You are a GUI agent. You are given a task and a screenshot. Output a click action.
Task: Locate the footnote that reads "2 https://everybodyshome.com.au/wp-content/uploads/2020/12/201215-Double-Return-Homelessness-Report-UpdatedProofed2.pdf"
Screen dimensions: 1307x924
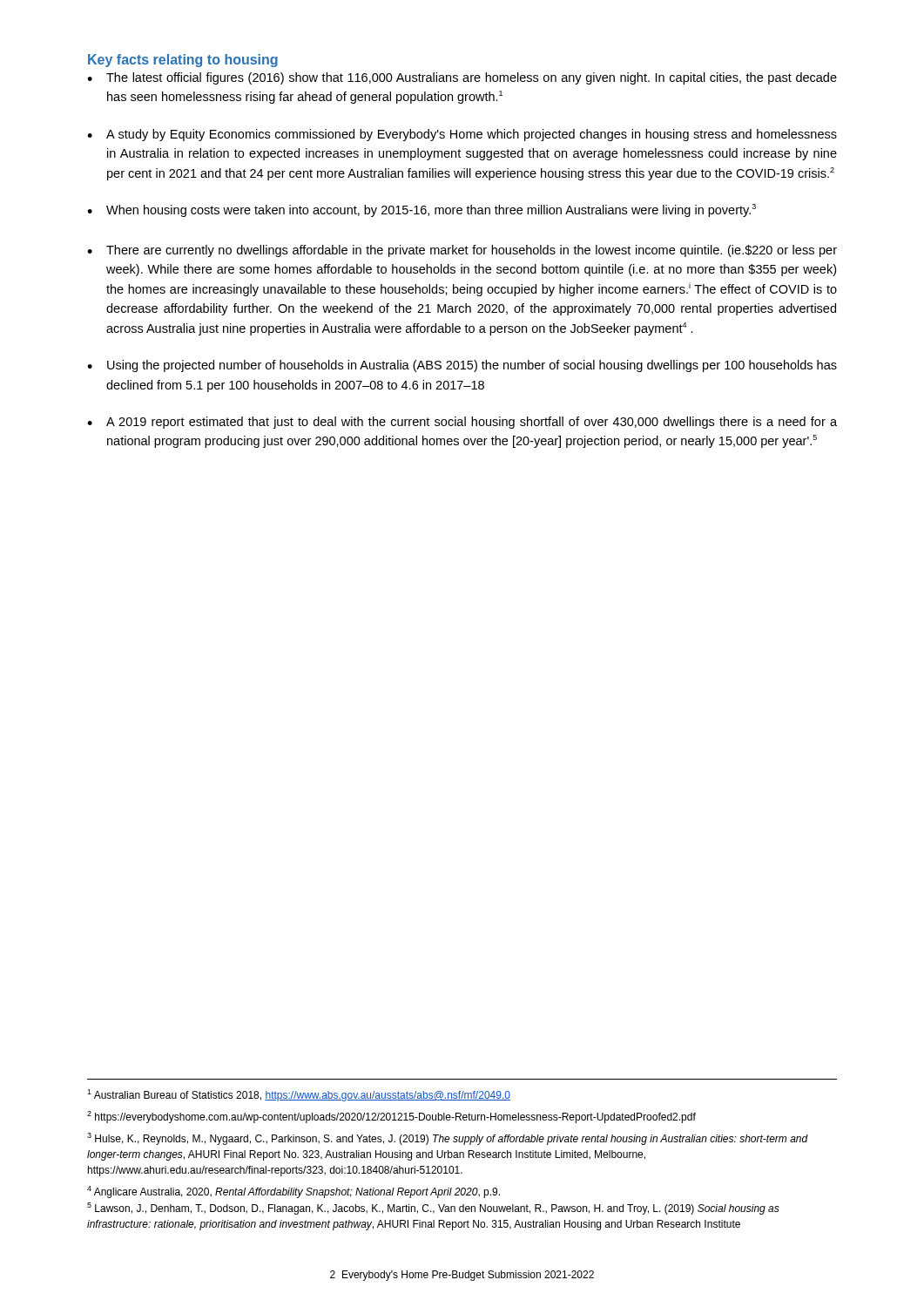[391, 1116]
